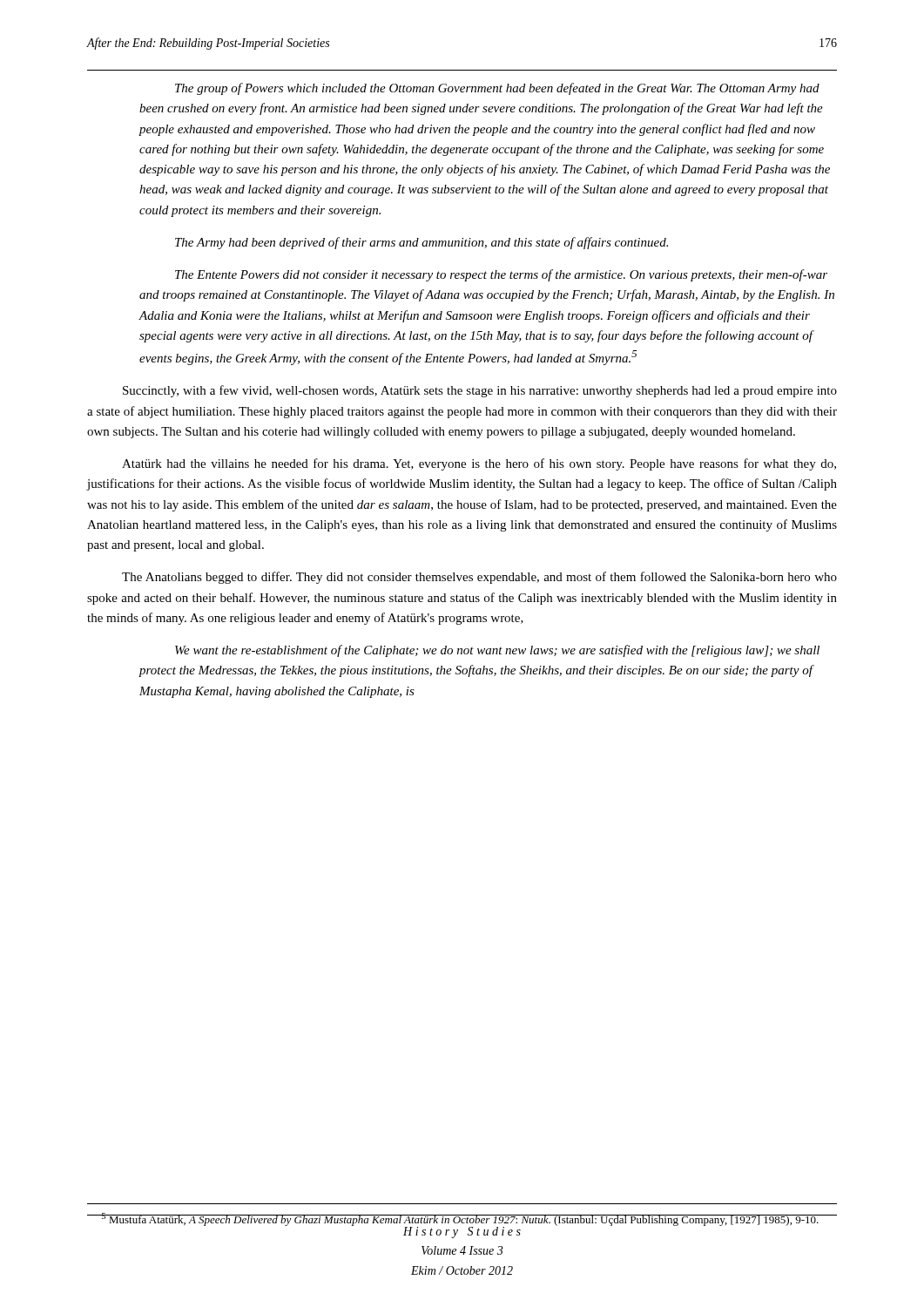Locate the region starting "5 Mustufa Atatürk, A Speech"
The height and width of the screenshot is (1307, 924).
click(453, 1218)
